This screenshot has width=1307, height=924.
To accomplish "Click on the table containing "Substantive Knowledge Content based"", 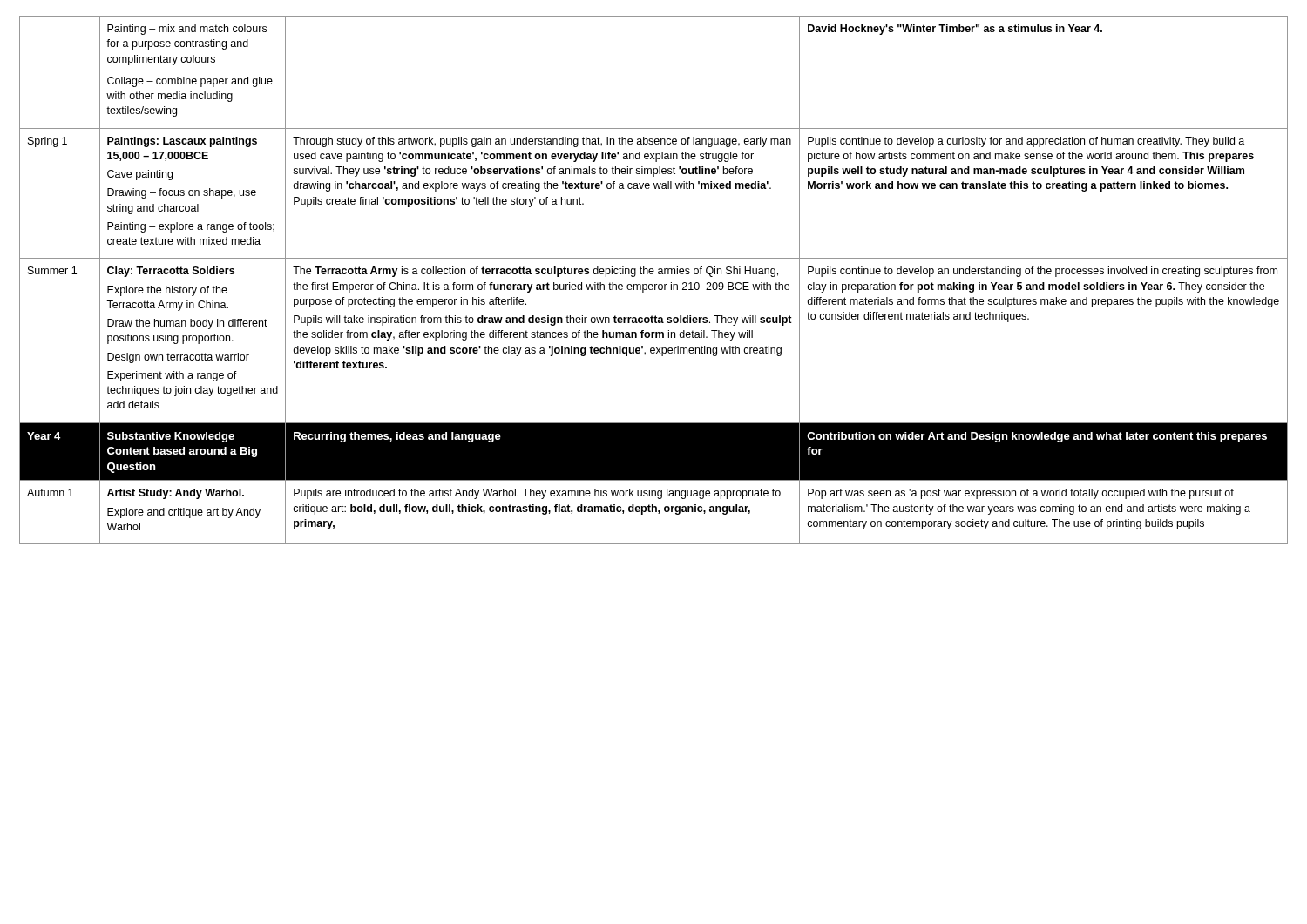I will (x=654, y=462).
